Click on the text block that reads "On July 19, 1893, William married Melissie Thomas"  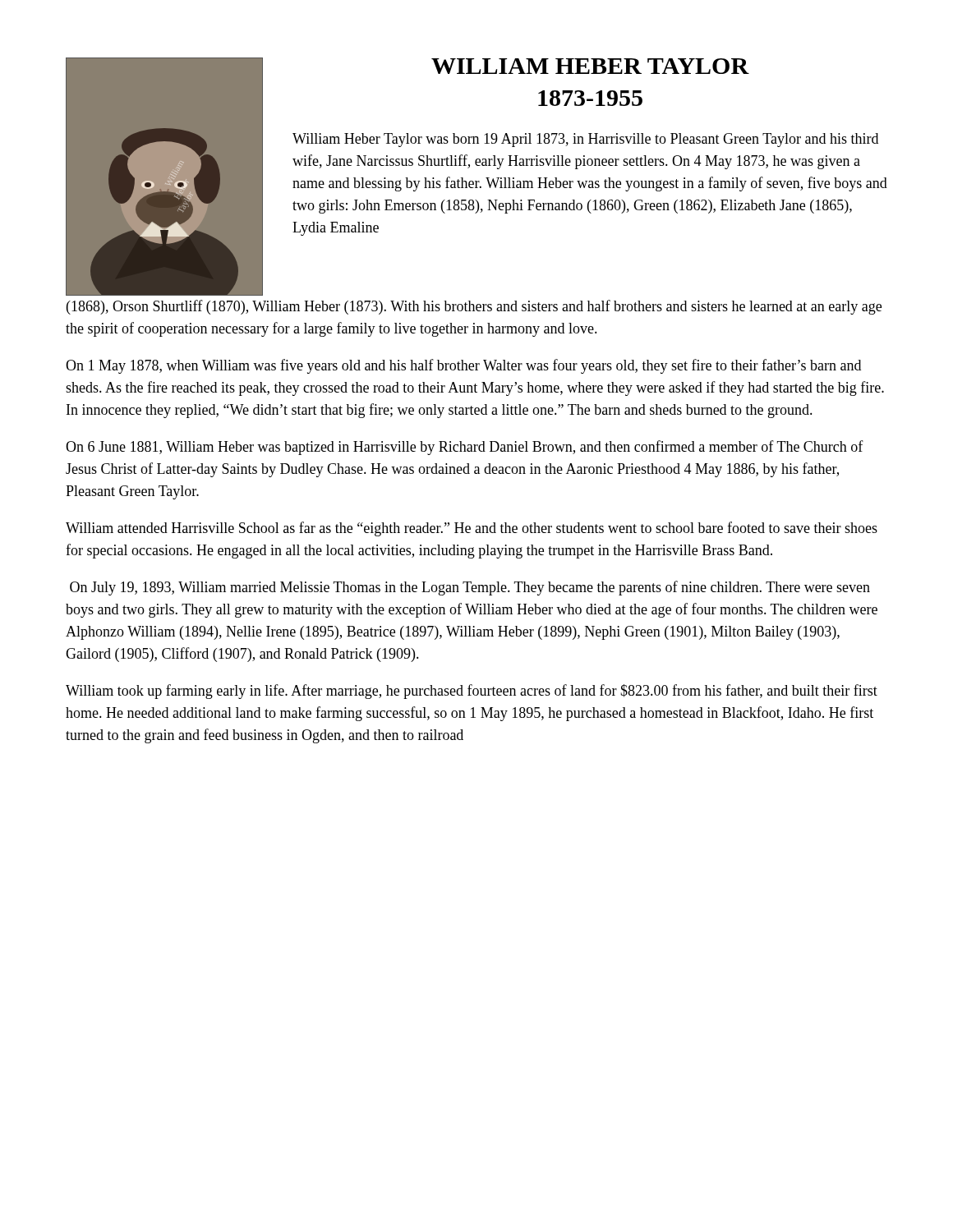[x=472, y=620]
